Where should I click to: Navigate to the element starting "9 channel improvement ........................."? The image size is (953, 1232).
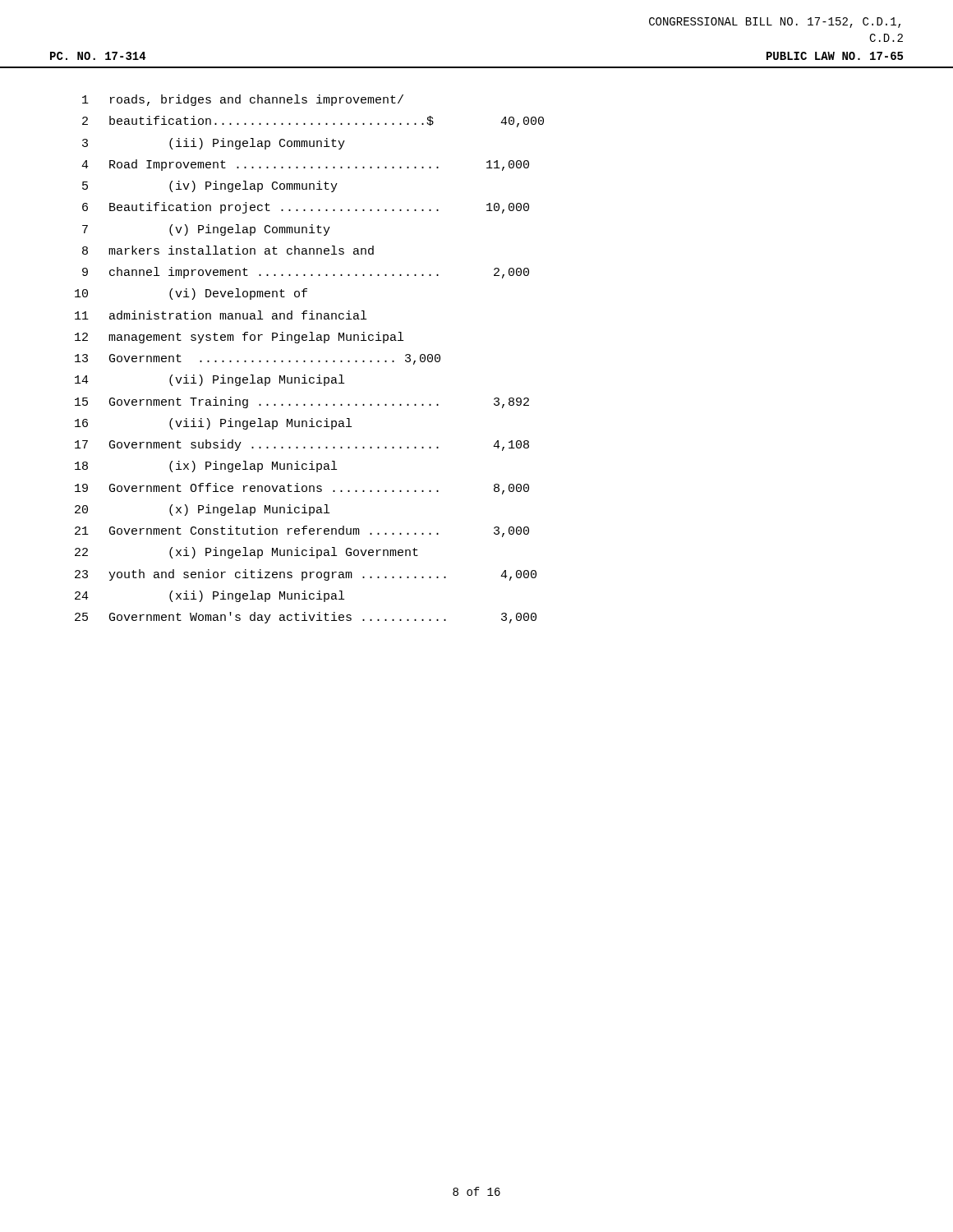306,273
